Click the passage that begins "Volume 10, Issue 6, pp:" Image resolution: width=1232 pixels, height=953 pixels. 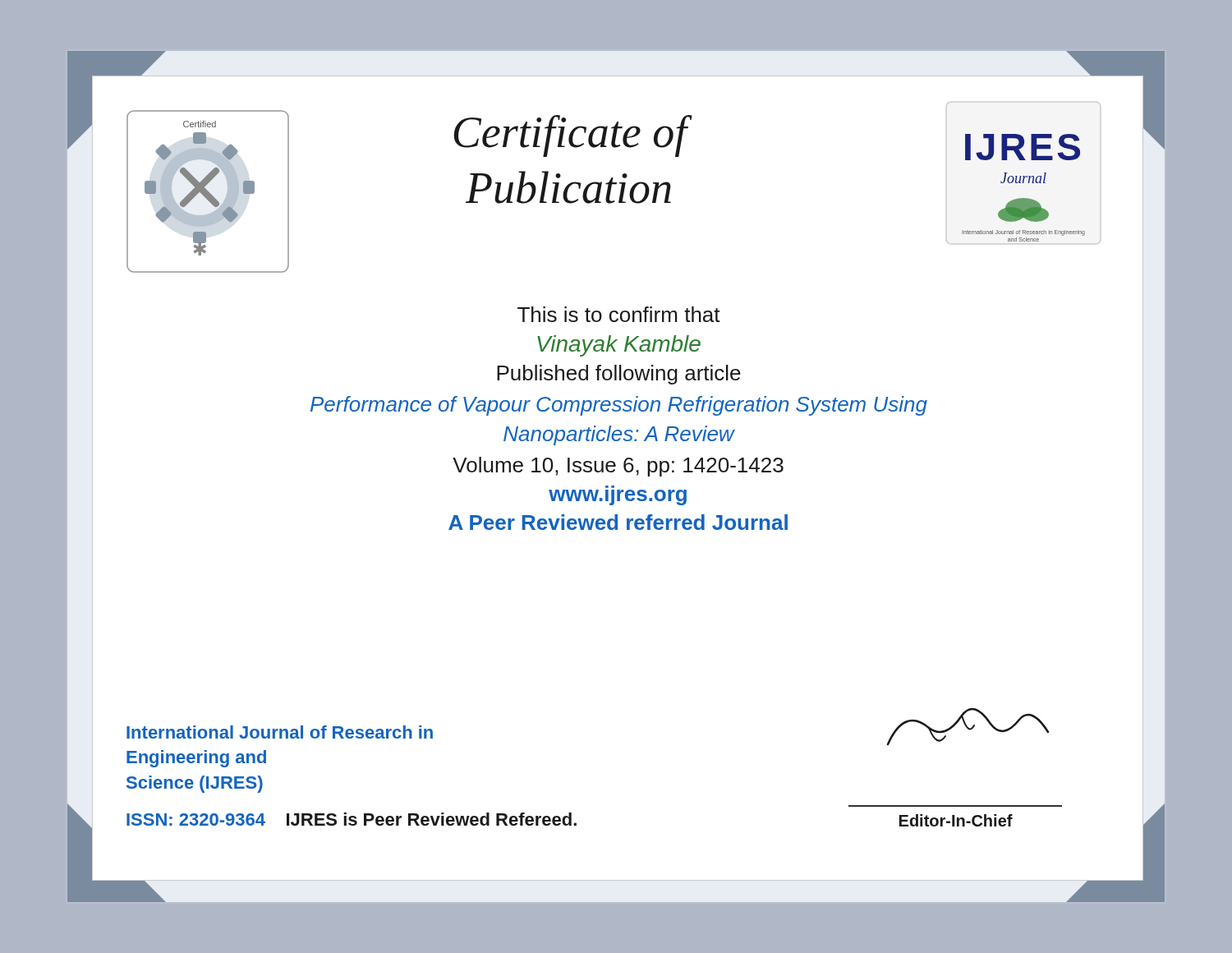point(618,465)
